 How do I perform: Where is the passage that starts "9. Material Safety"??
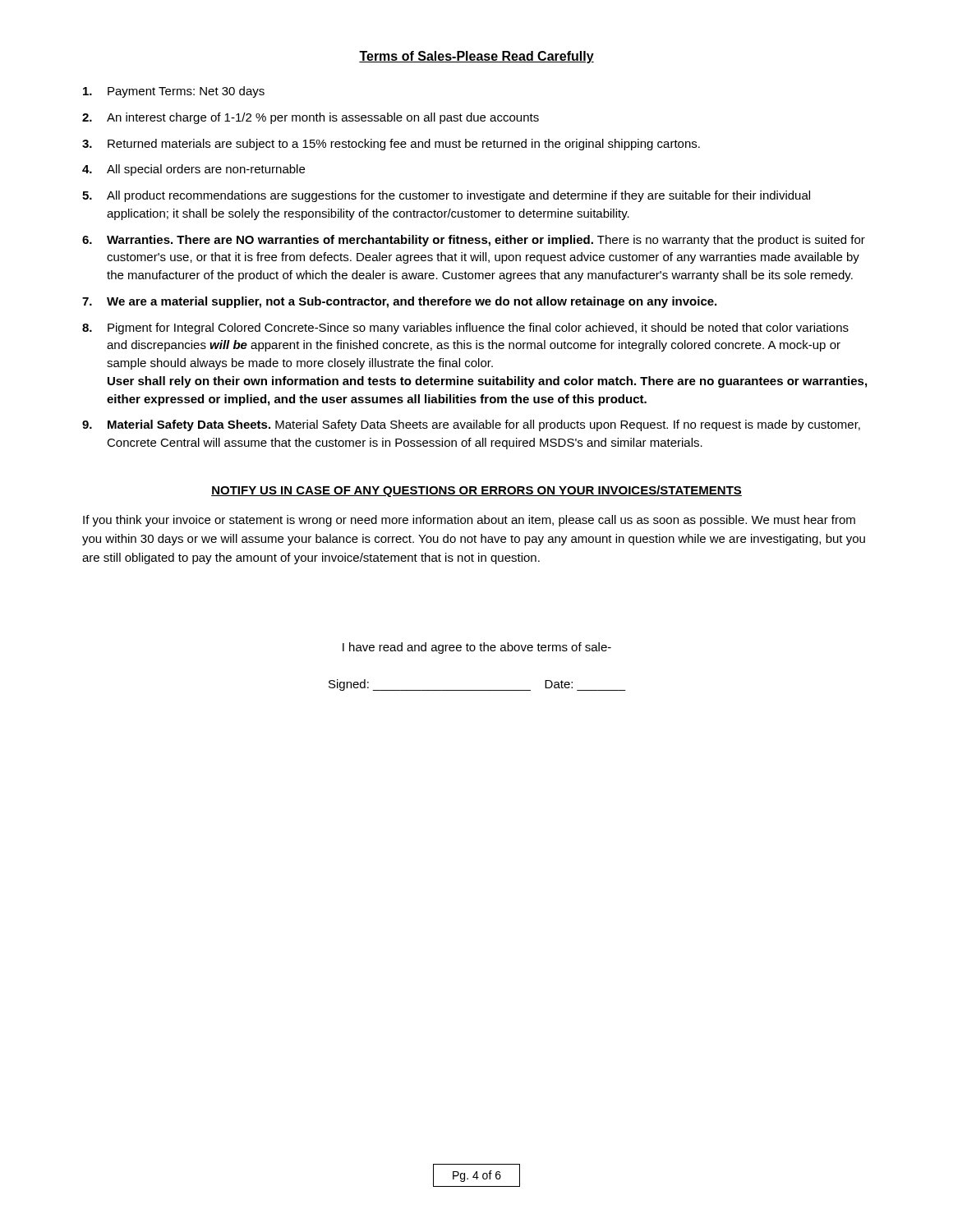[476, 434]
